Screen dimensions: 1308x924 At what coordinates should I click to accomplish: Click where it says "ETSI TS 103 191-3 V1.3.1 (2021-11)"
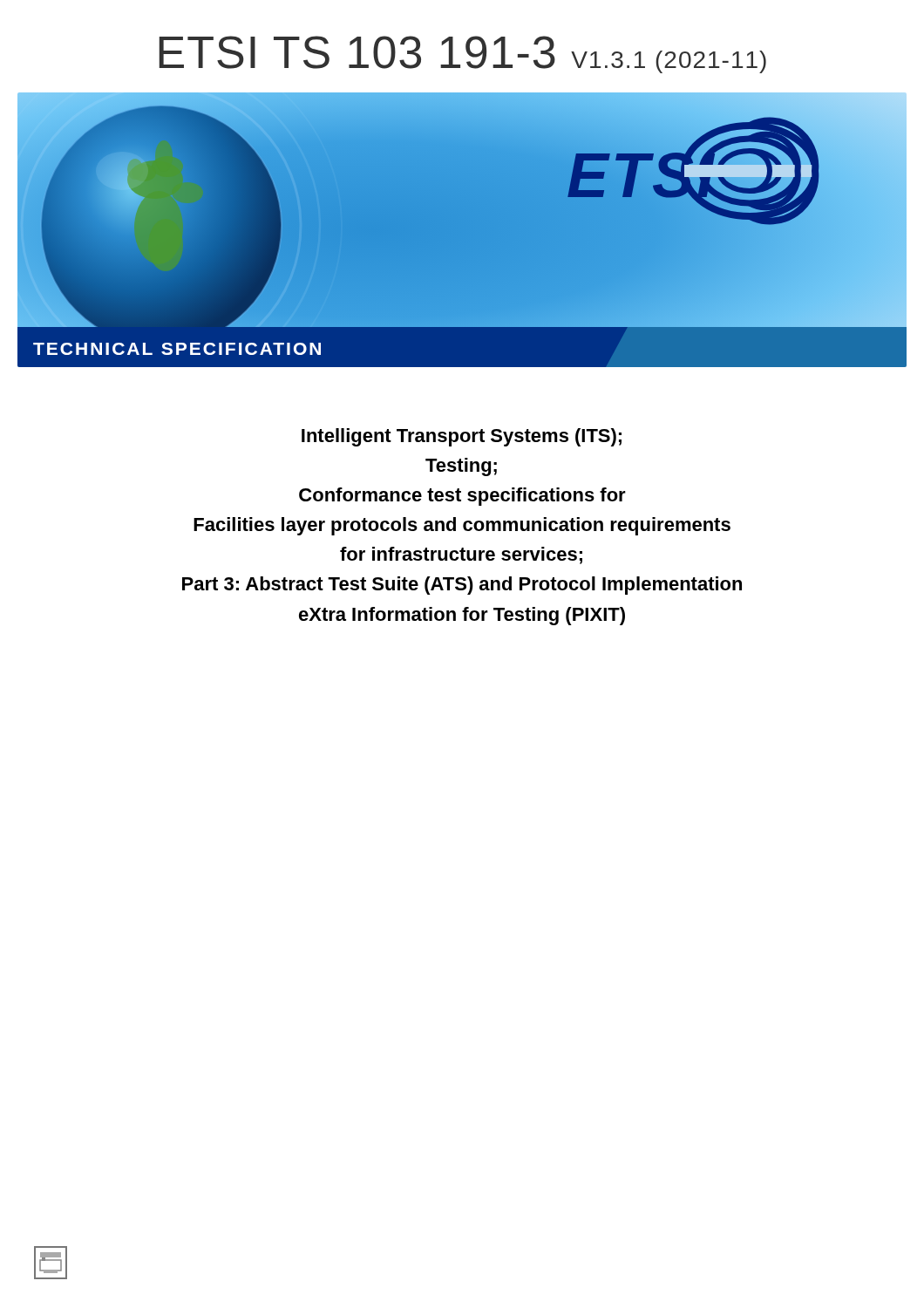(x=462, y=52)
